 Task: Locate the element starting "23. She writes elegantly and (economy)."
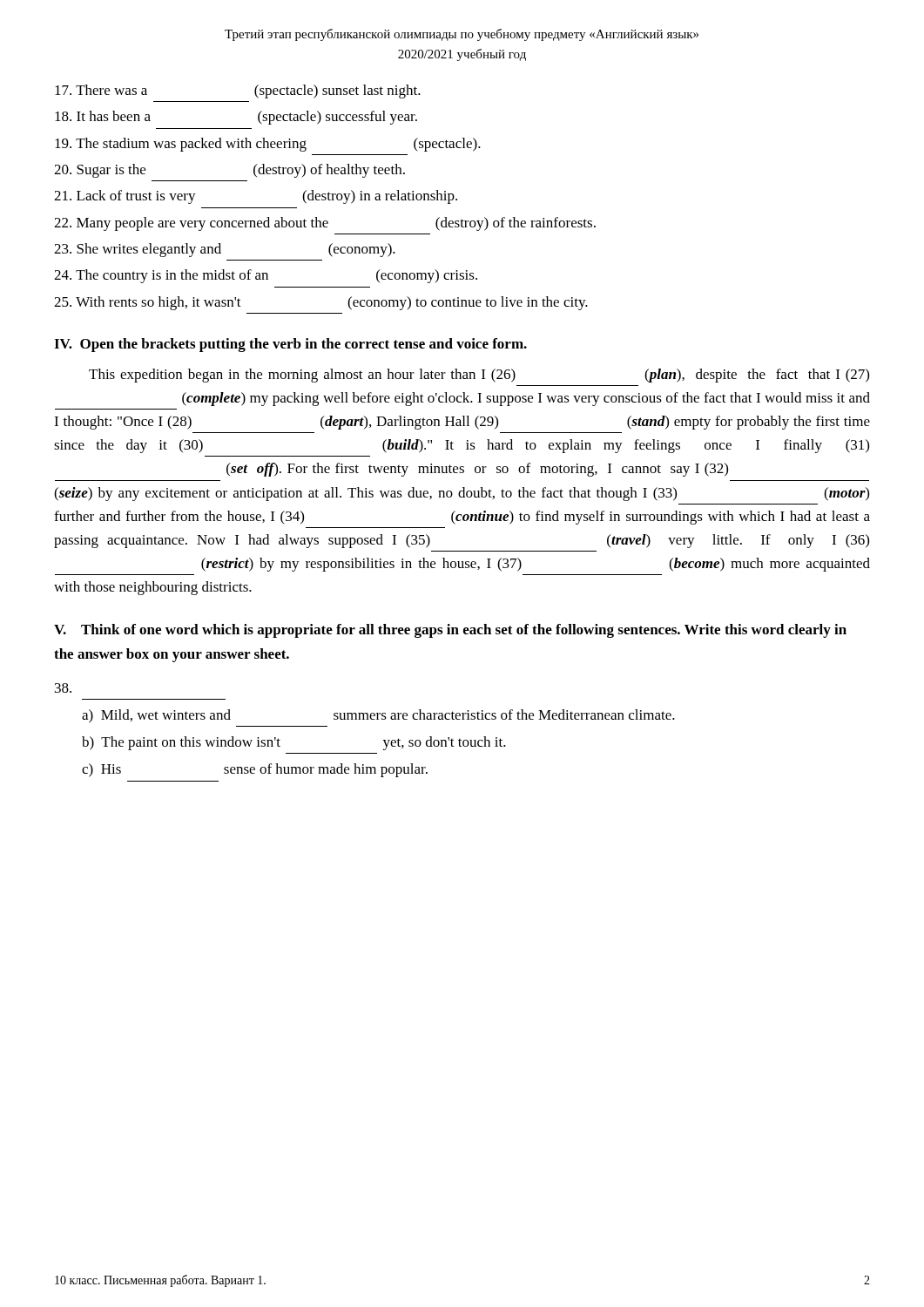pyautogui.click(x=225, y=251)
